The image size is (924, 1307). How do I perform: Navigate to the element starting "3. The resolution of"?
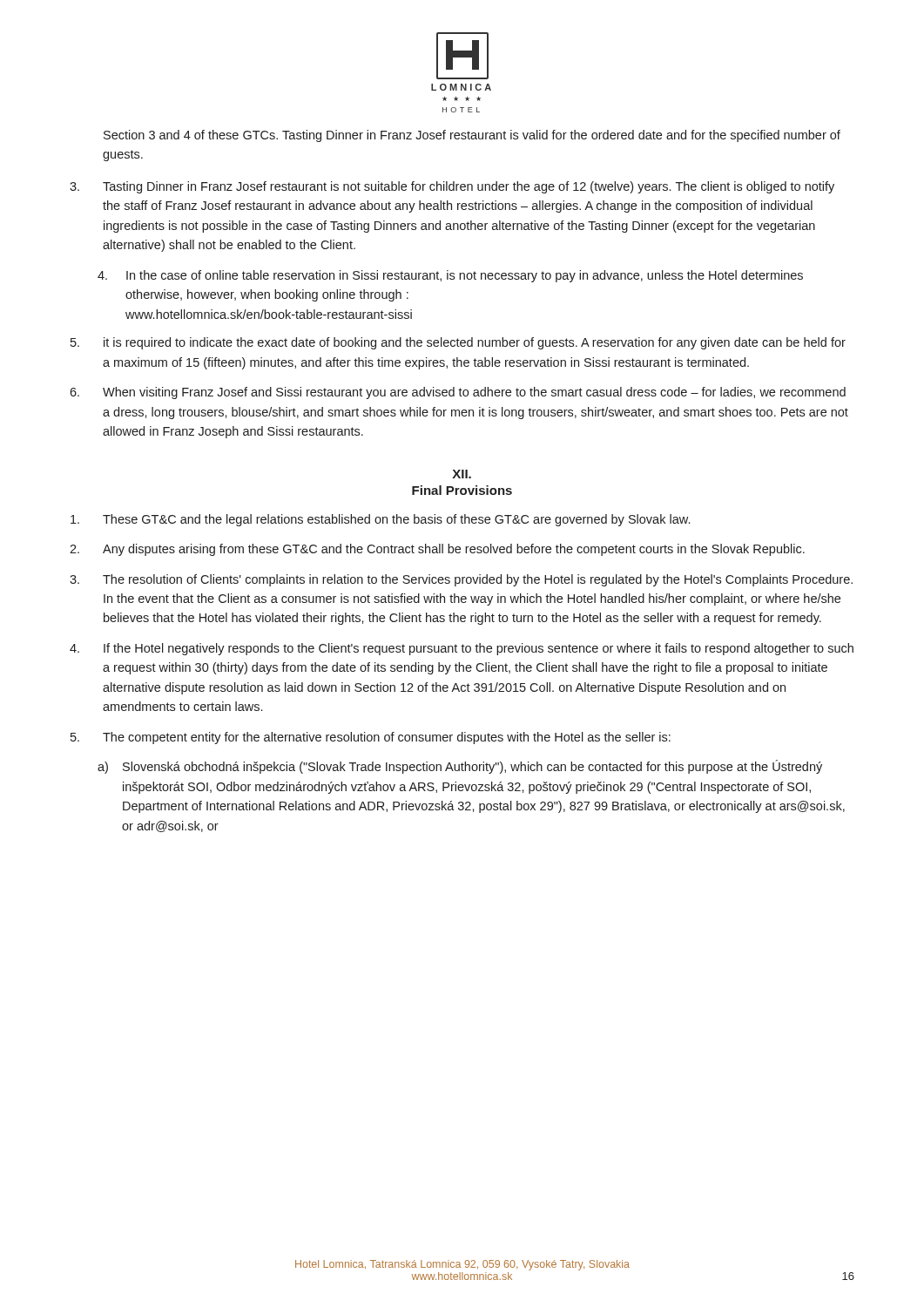[x=462, y=599]
